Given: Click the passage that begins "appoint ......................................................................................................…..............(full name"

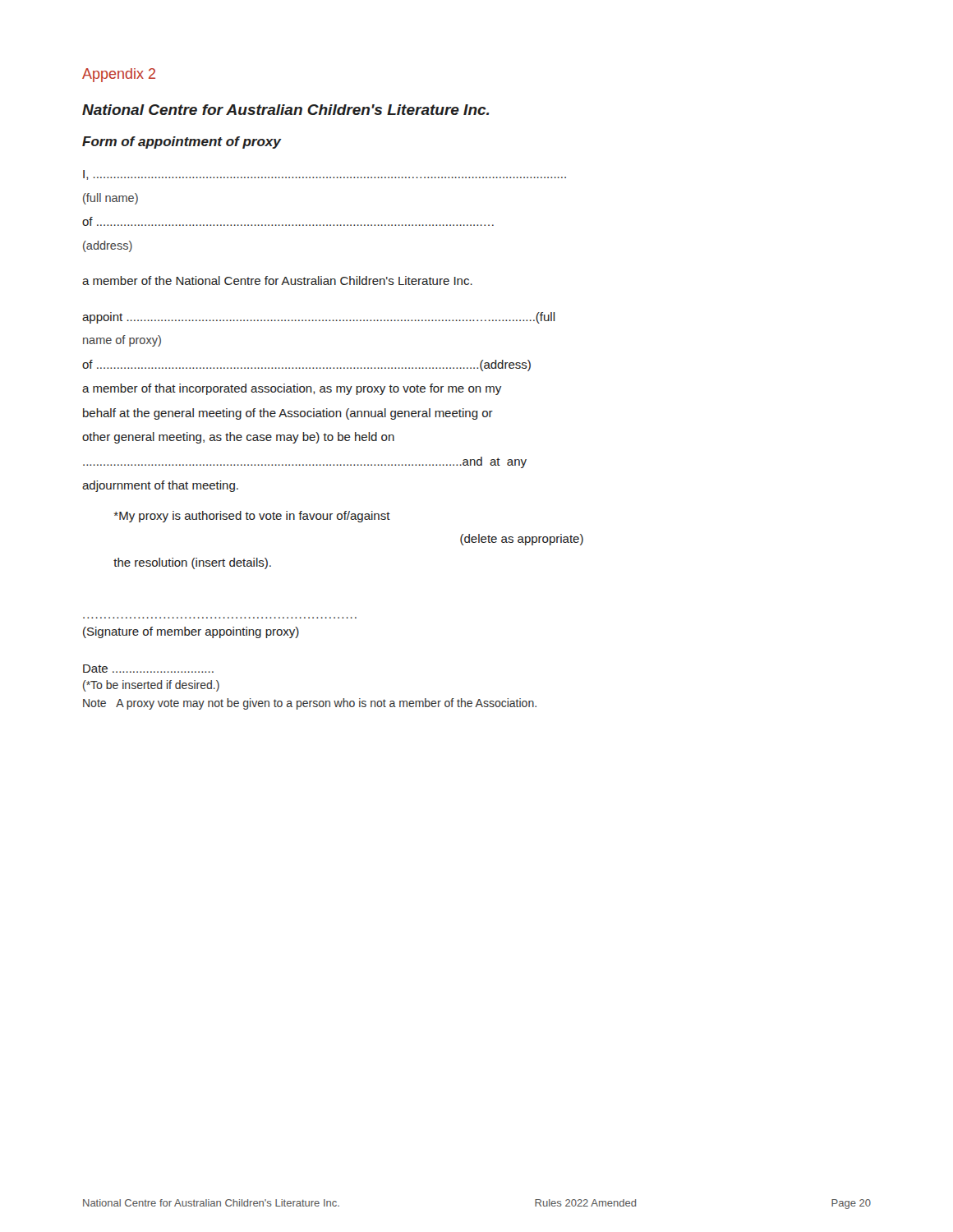Looking at the screenshot, I should 476,401.
